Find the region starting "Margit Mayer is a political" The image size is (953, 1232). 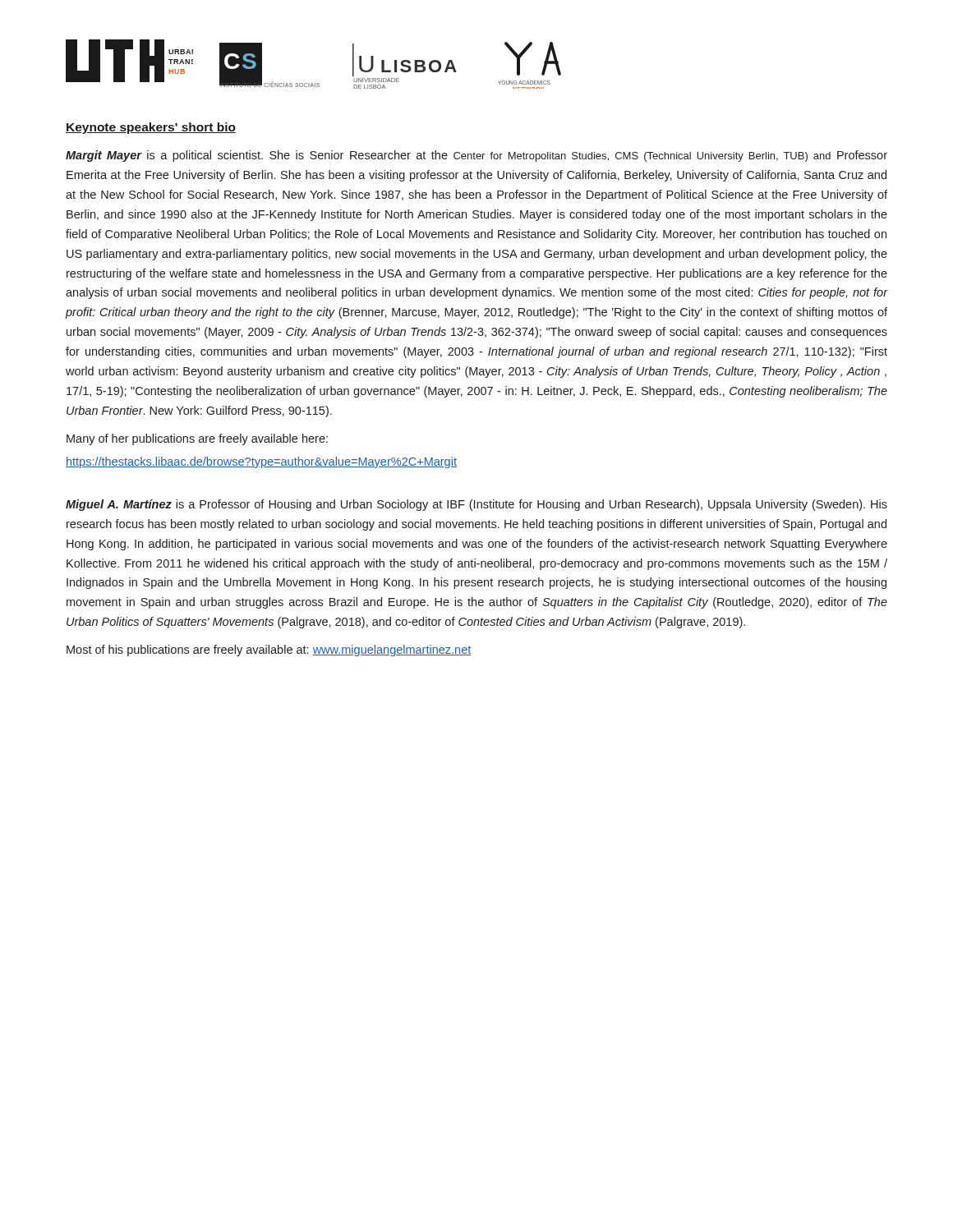(476, 283)
